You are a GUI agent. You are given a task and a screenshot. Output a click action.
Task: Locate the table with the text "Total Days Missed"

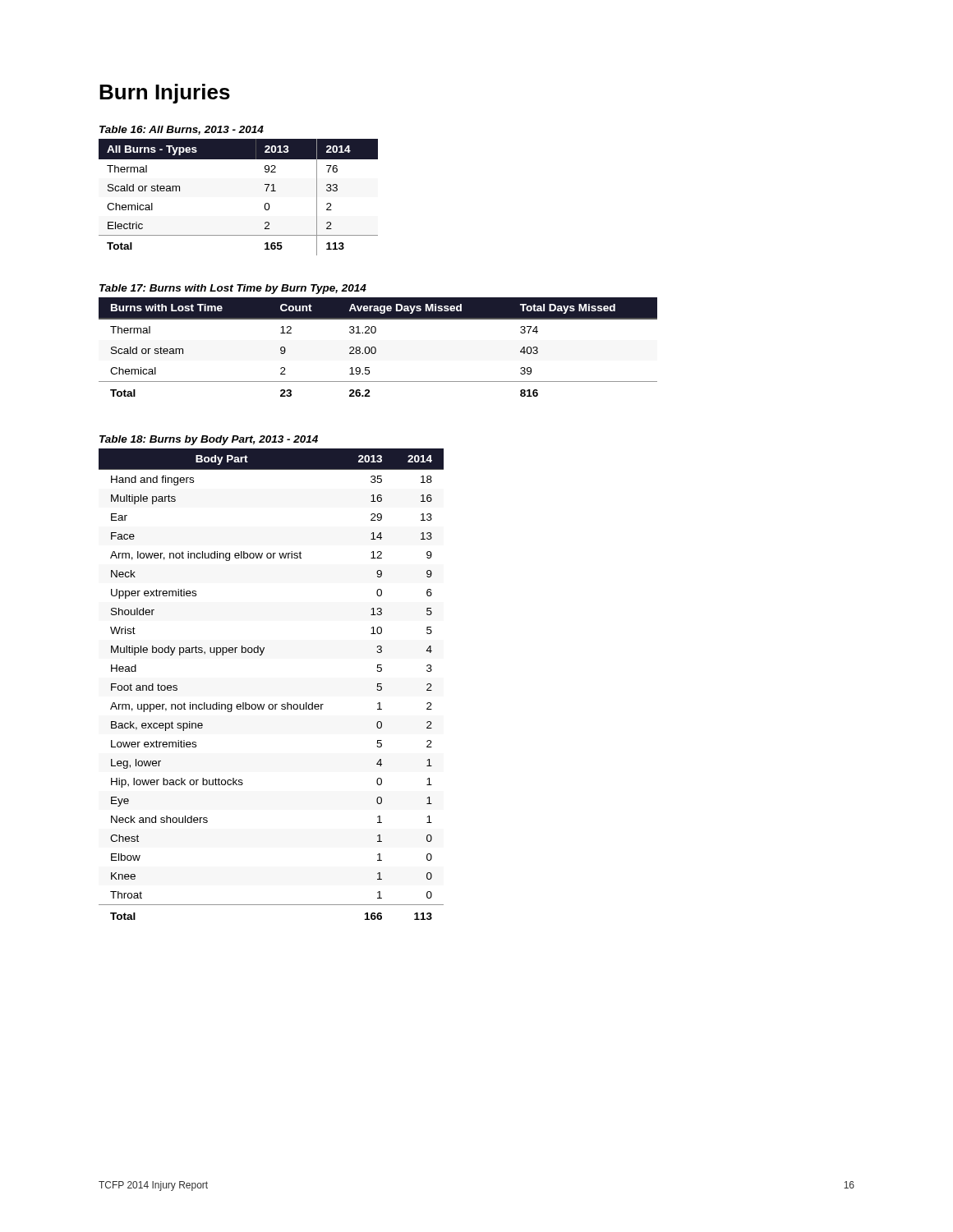point(476,351)
